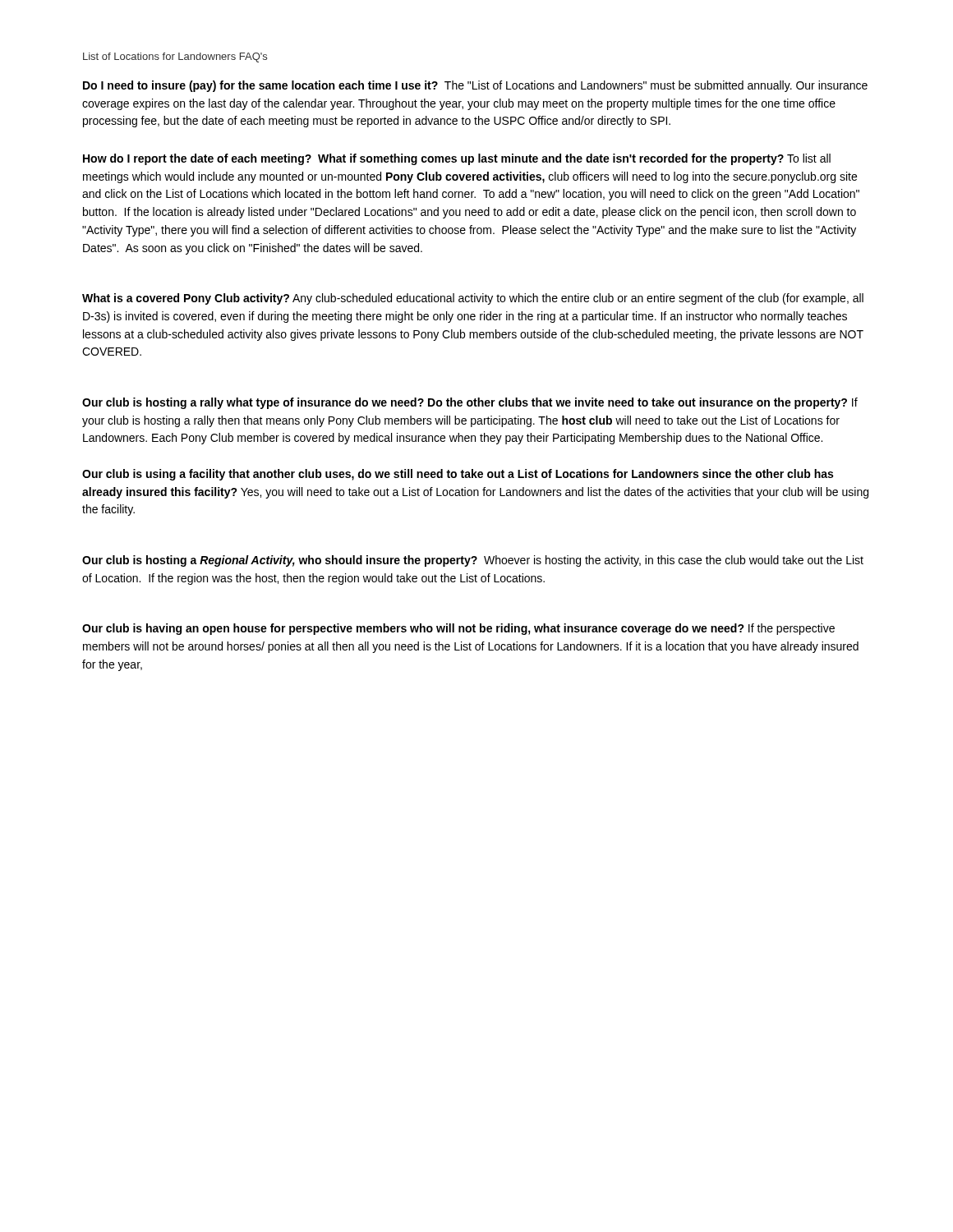Where is the passage that starts "How do I"?
Image resolution: width=953 pixels, height=1232 pixels.
tap(471, 203)
